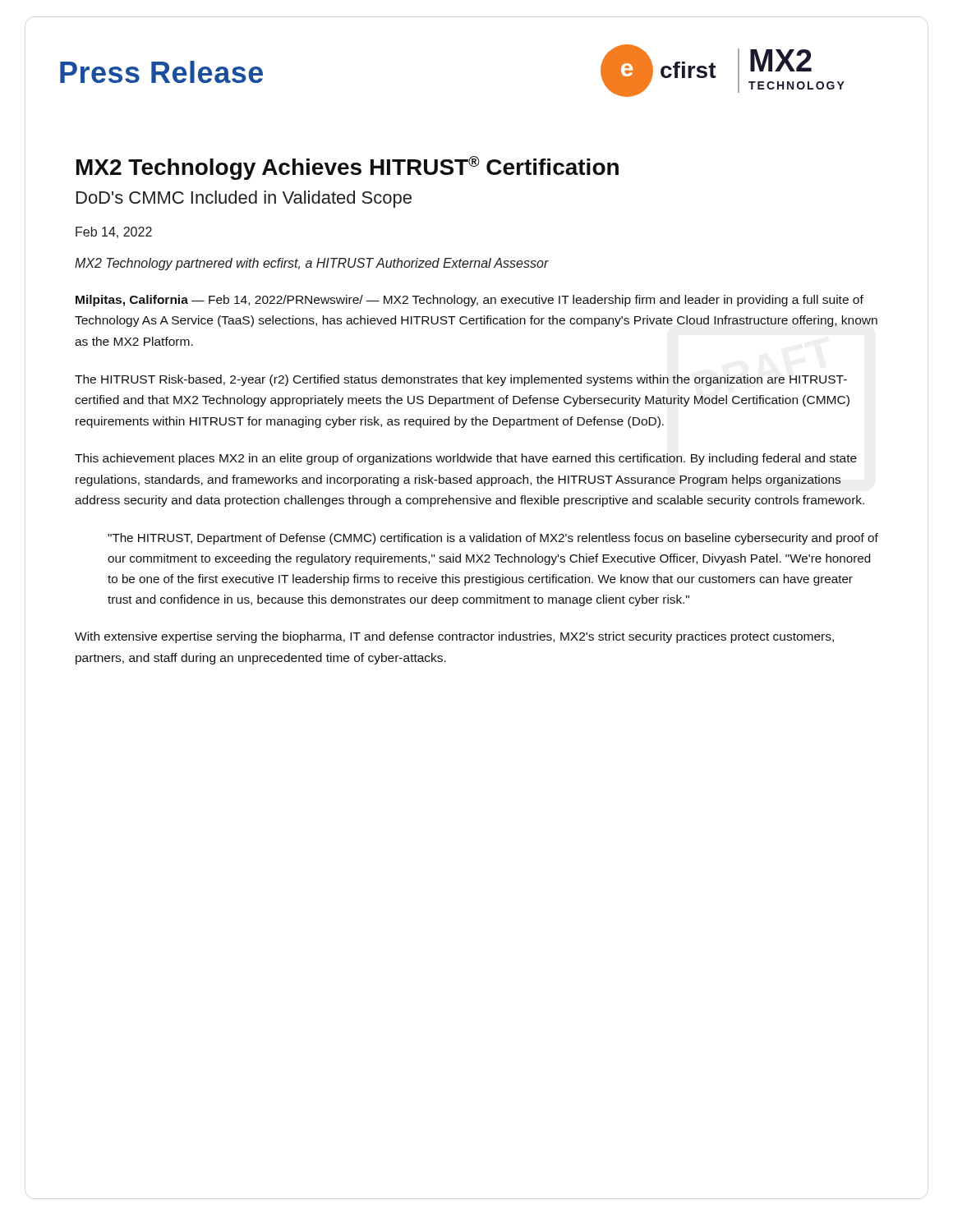953x1232 pixels.
Task: Point to the passage starting "Milpitas, California —"
Action: point(476,320)
